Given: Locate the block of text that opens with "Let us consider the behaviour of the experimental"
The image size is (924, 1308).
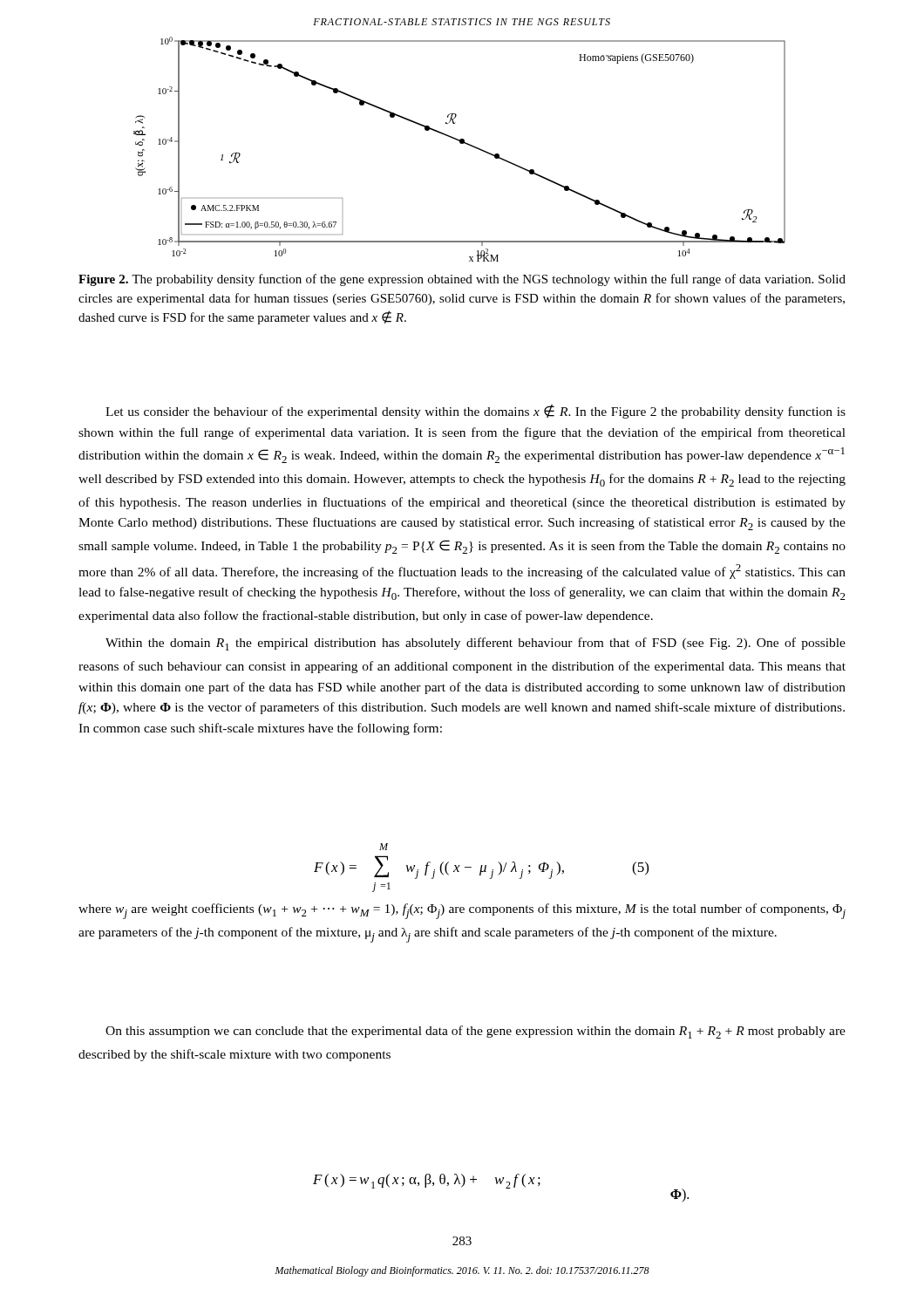Looking at the screenshot, I should click(x=462, y=570).
